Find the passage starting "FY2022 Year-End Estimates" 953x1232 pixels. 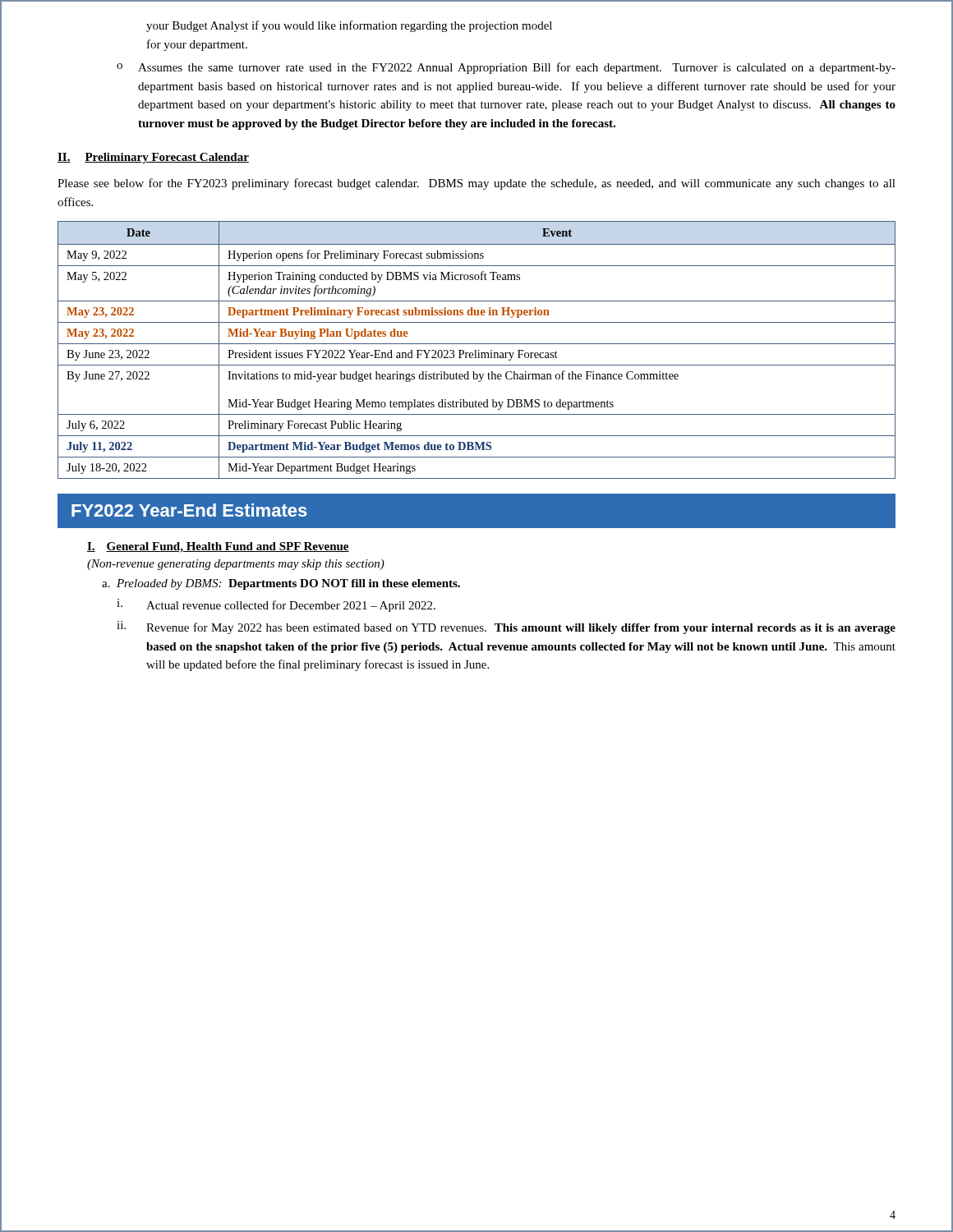(x=476, y=511)
